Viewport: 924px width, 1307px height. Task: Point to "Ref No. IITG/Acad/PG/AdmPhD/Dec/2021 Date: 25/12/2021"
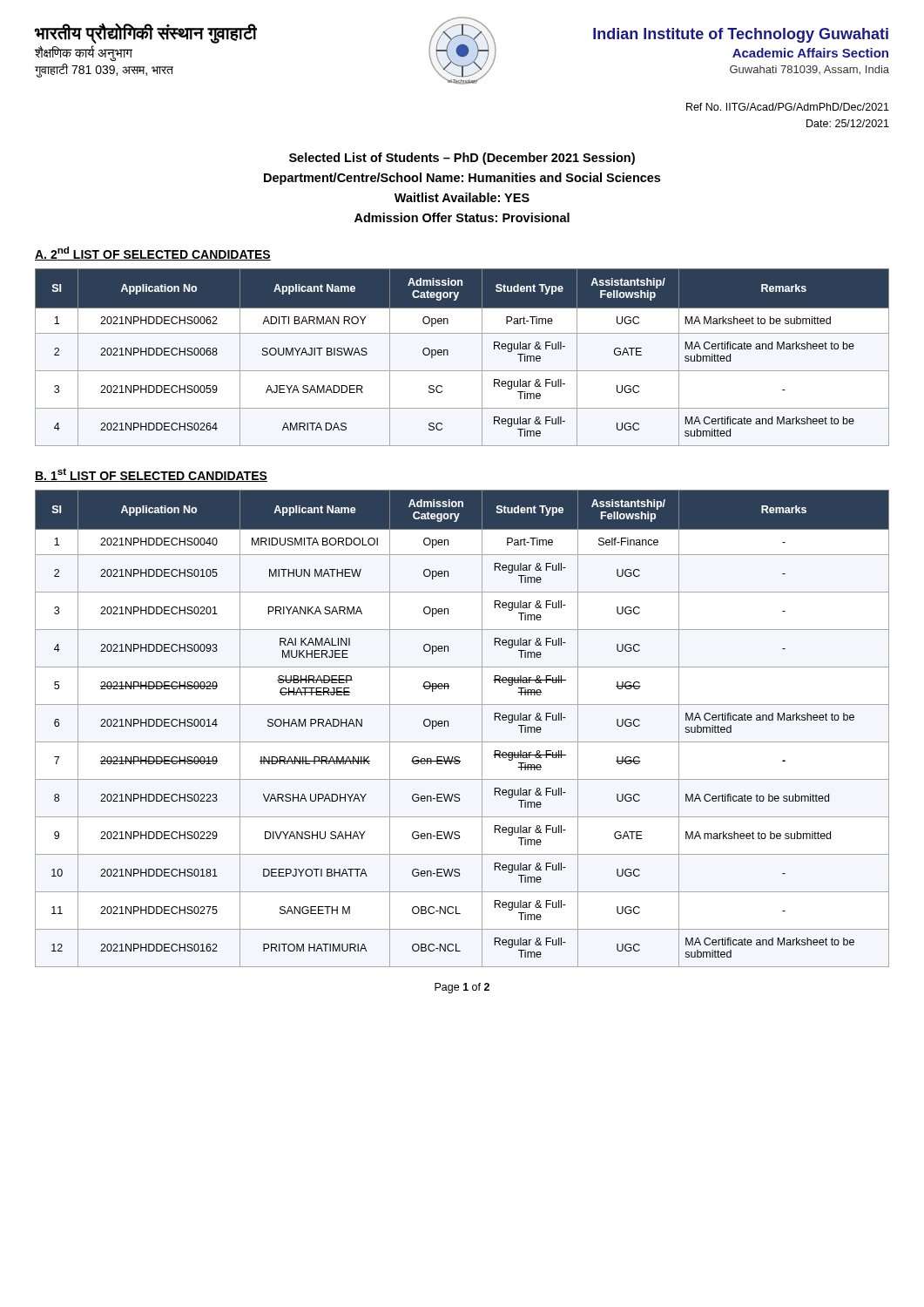coord(788,107)
